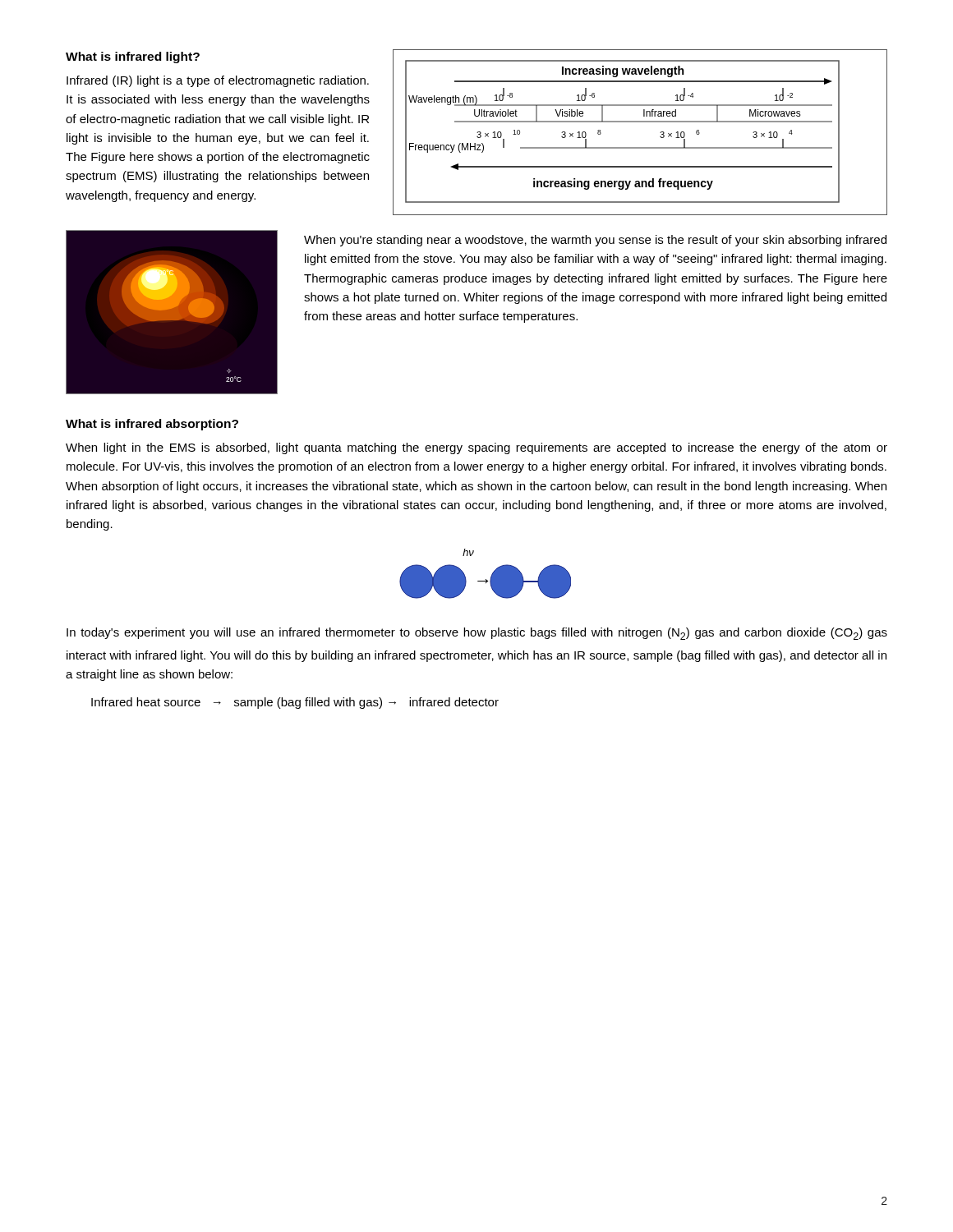953x1232 pixels.
Task: Click on the element starting "Infrared (IR) light"
Action: 218,137
